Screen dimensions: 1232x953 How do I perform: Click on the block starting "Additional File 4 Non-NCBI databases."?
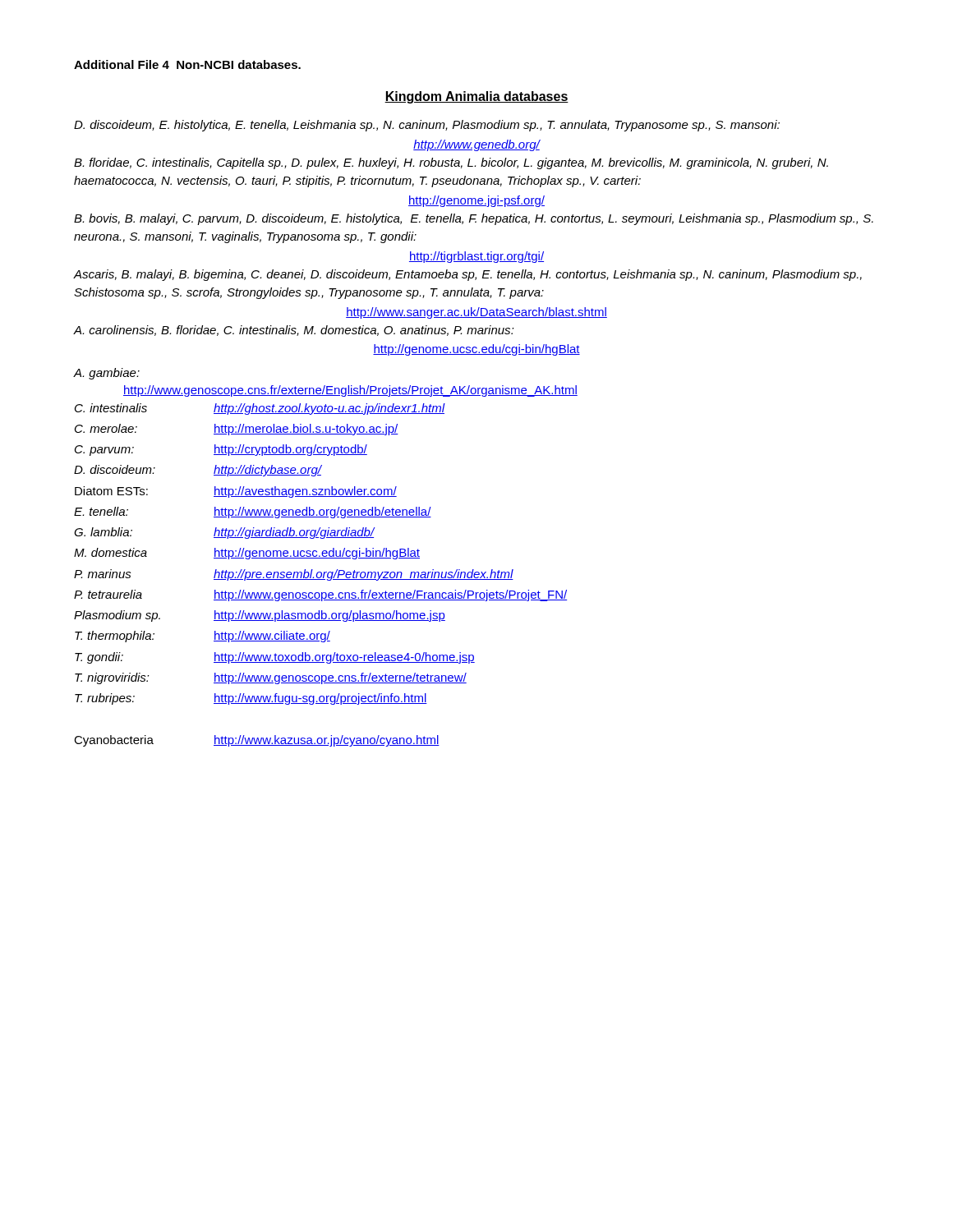tap(188, 64)
